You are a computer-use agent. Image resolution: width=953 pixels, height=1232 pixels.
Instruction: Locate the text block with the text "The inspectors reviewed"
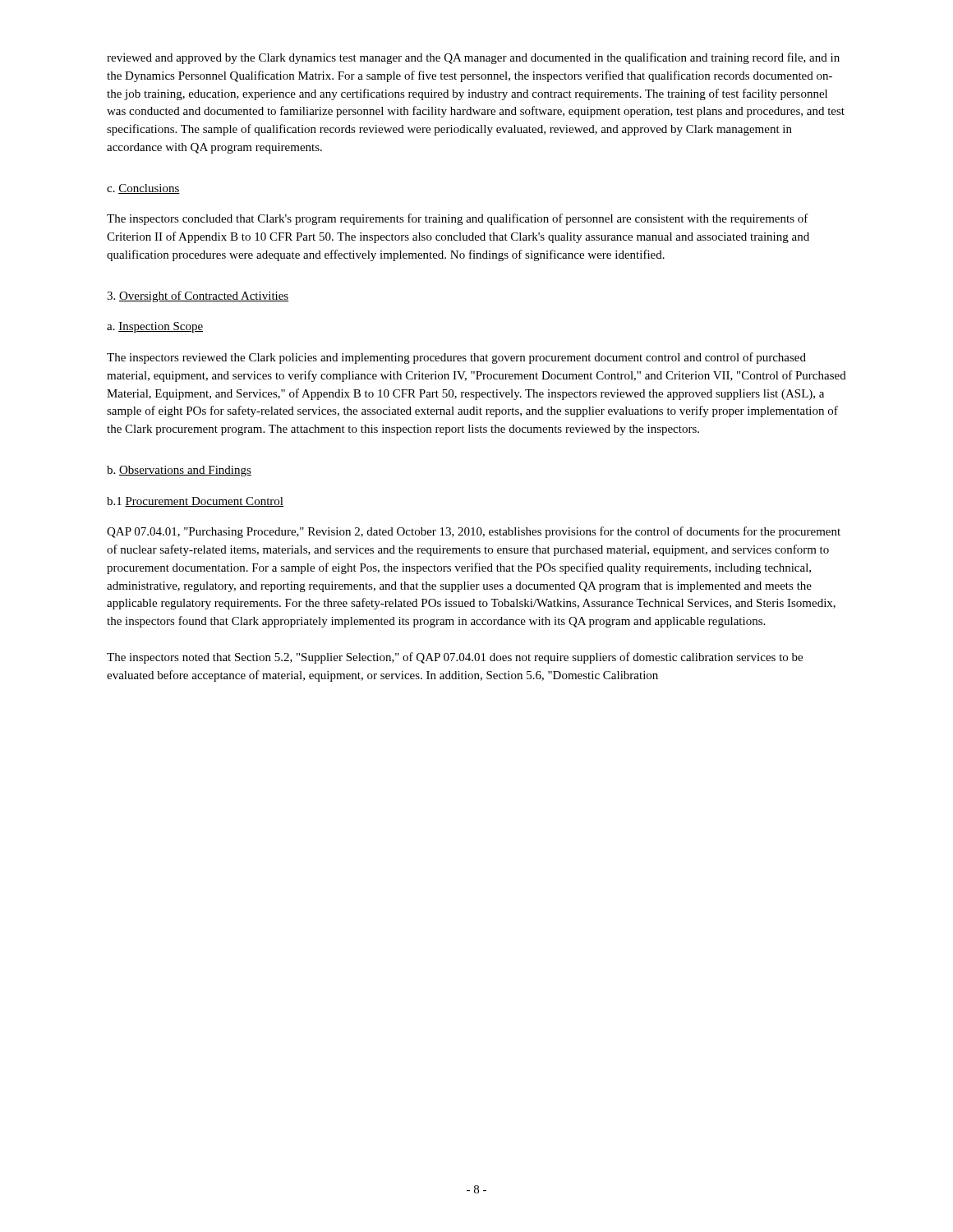point(476,393)
